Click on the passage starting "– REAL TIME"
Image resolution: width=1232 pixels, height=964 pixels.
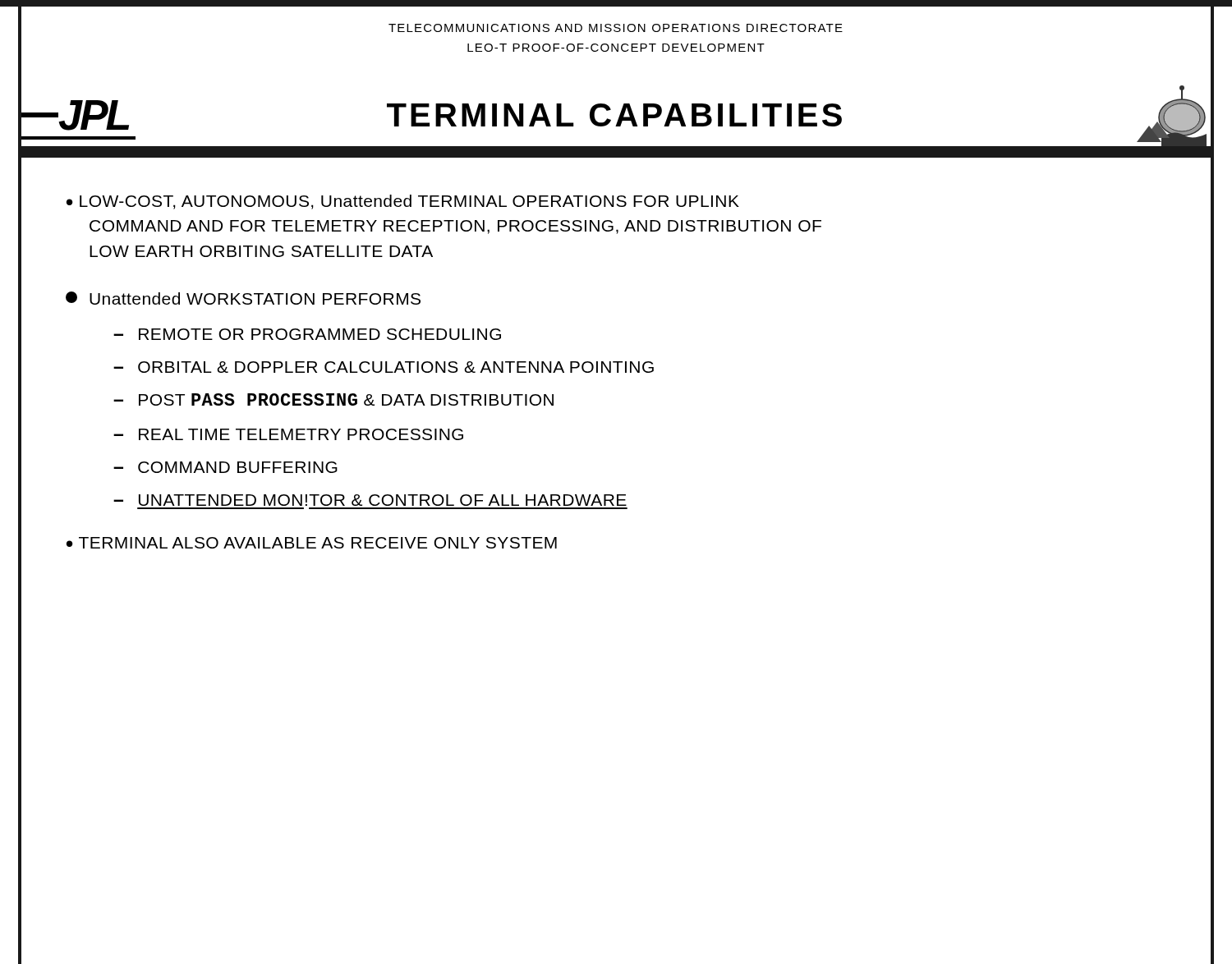[x=289, y=435]
